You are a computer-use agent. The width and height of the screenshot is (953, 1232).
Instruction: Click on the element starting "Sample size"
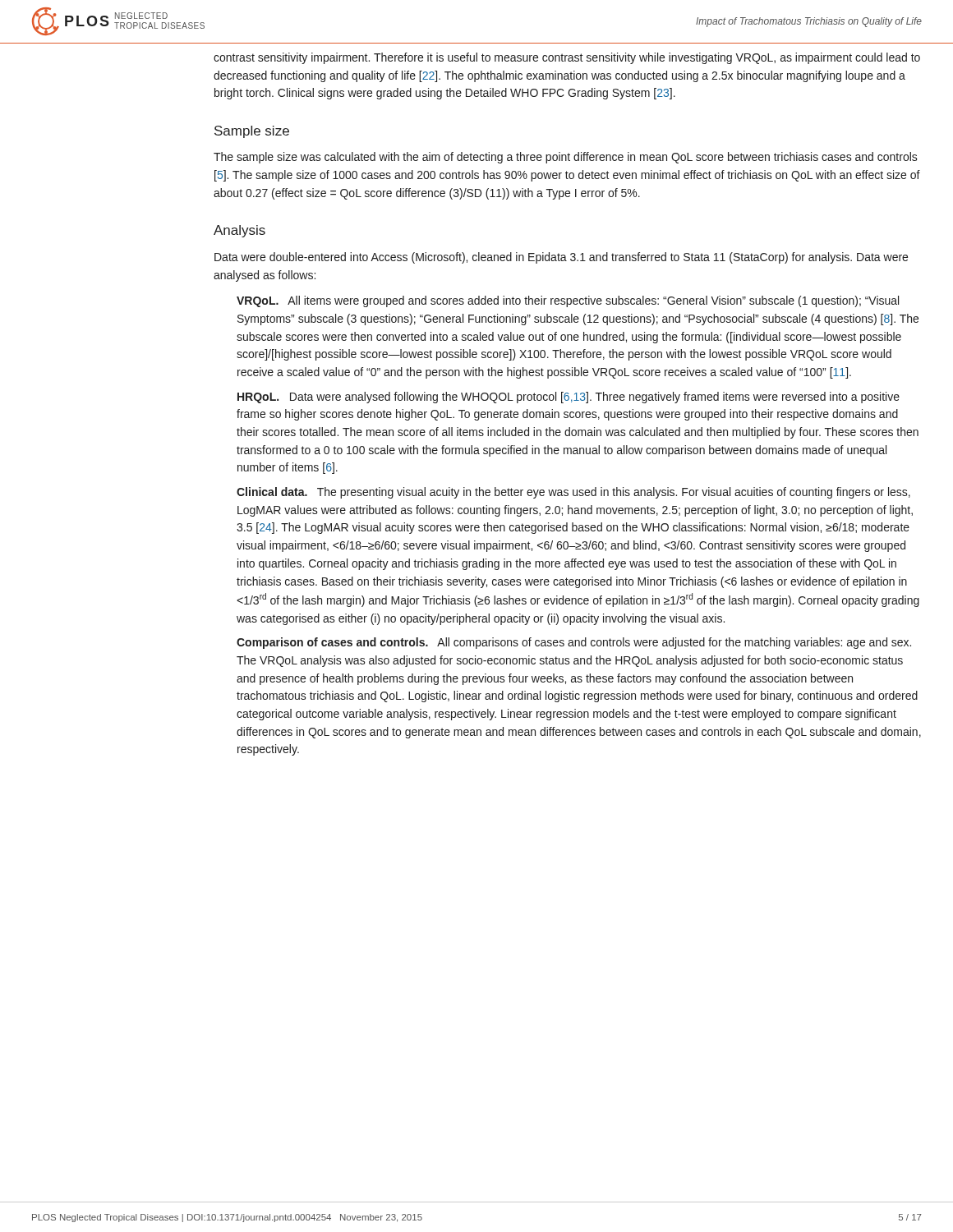252,131
